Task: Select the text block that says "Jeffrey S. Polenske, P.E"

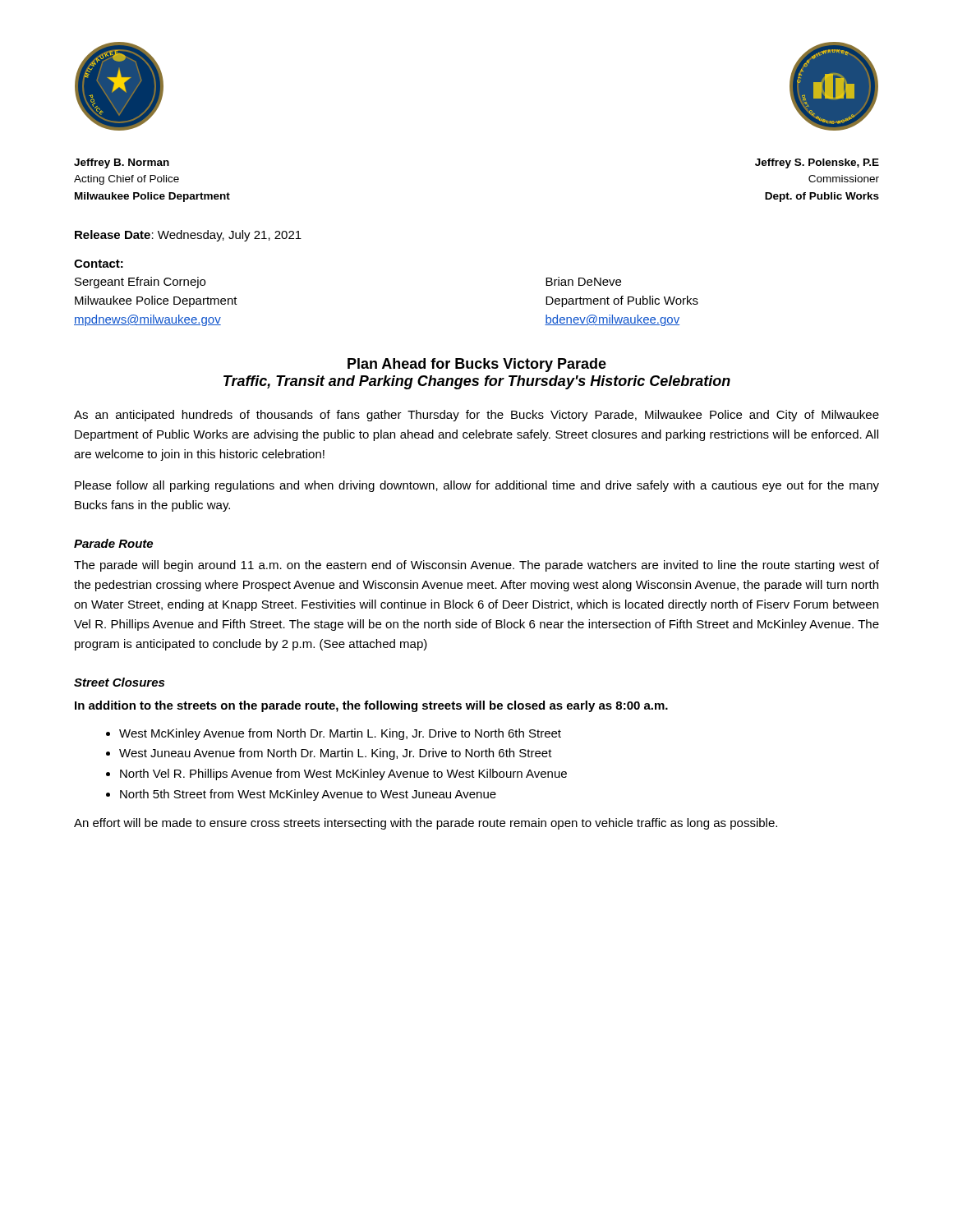Action: point(817,179)
